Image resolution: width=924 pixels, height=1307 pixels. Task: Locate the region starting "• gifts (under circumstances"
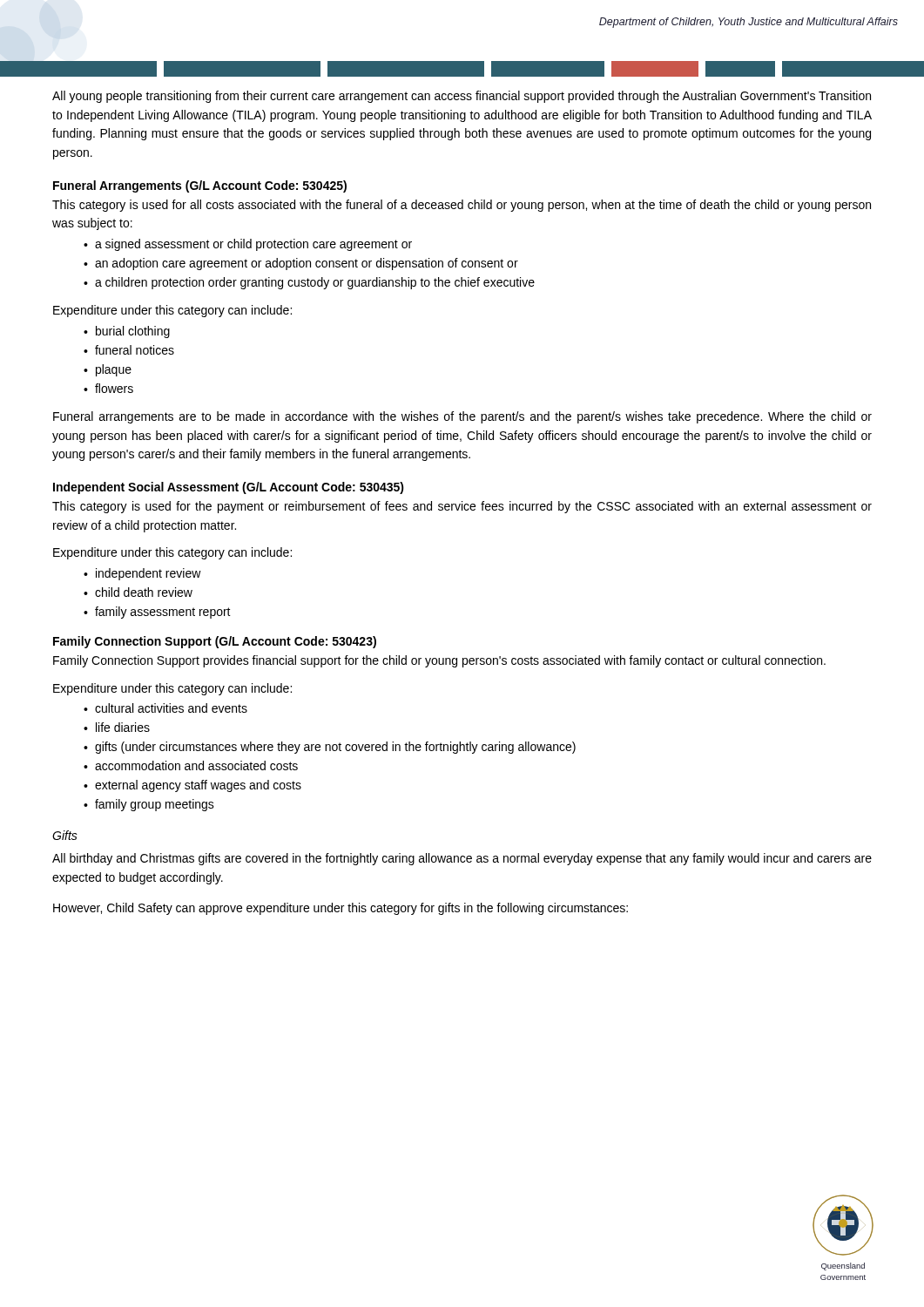[330, 748]
